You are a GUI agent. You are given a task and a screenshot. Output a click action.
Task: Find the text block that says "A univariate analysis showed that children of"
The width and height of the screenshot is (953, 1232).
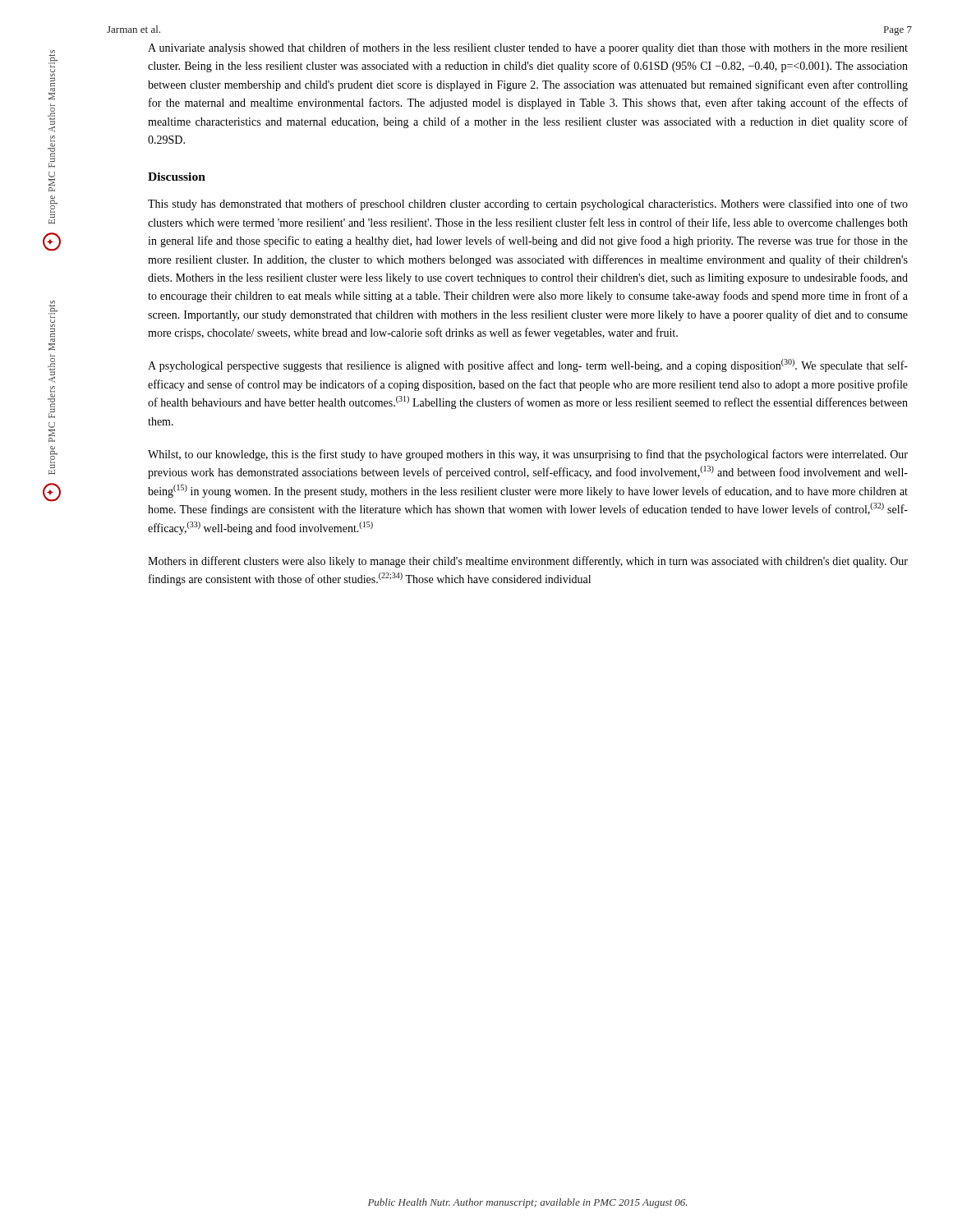(528, 94)
